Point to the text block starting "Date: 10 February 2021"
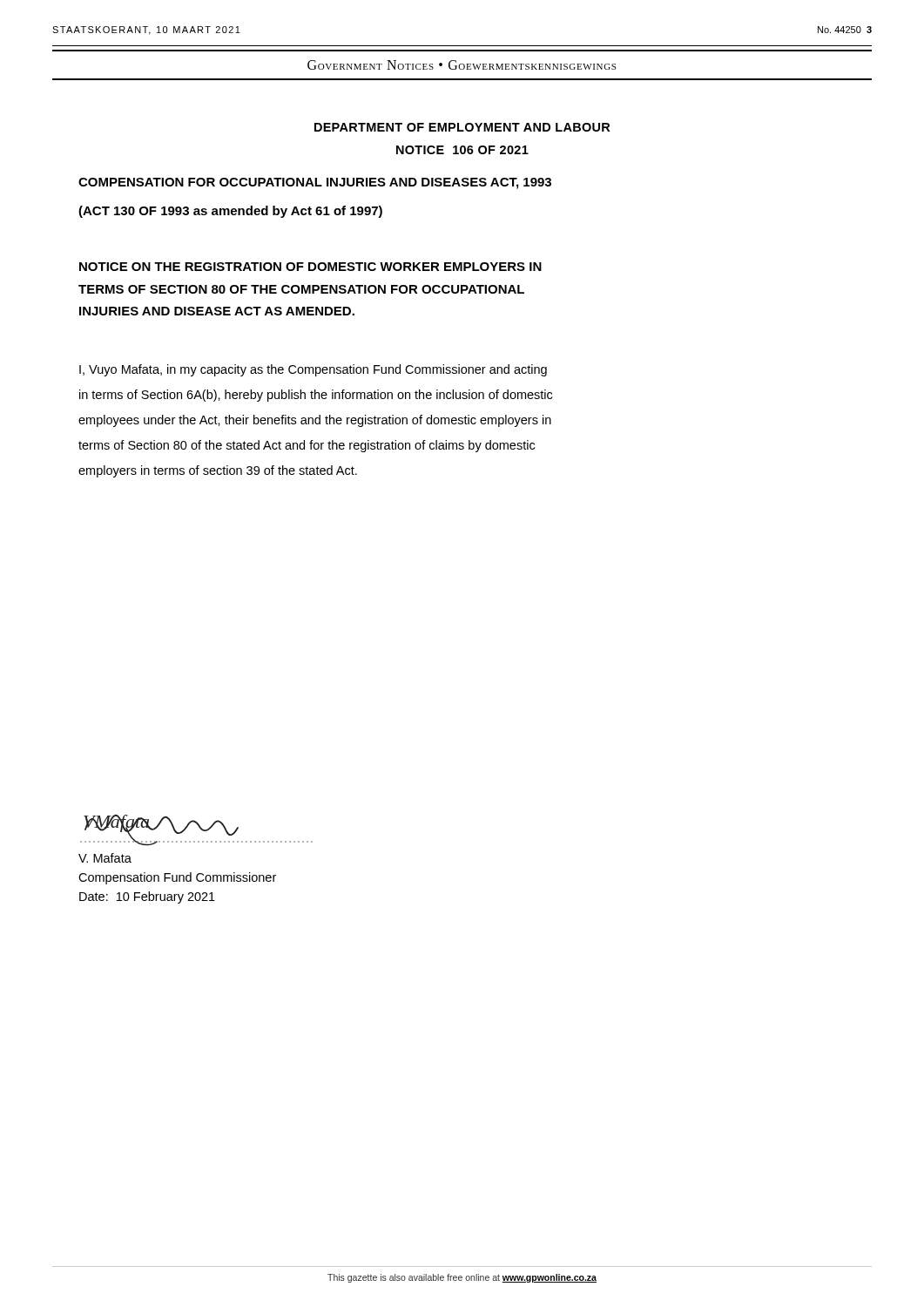This screenshot has width=924, height=1307. point(147,897)
